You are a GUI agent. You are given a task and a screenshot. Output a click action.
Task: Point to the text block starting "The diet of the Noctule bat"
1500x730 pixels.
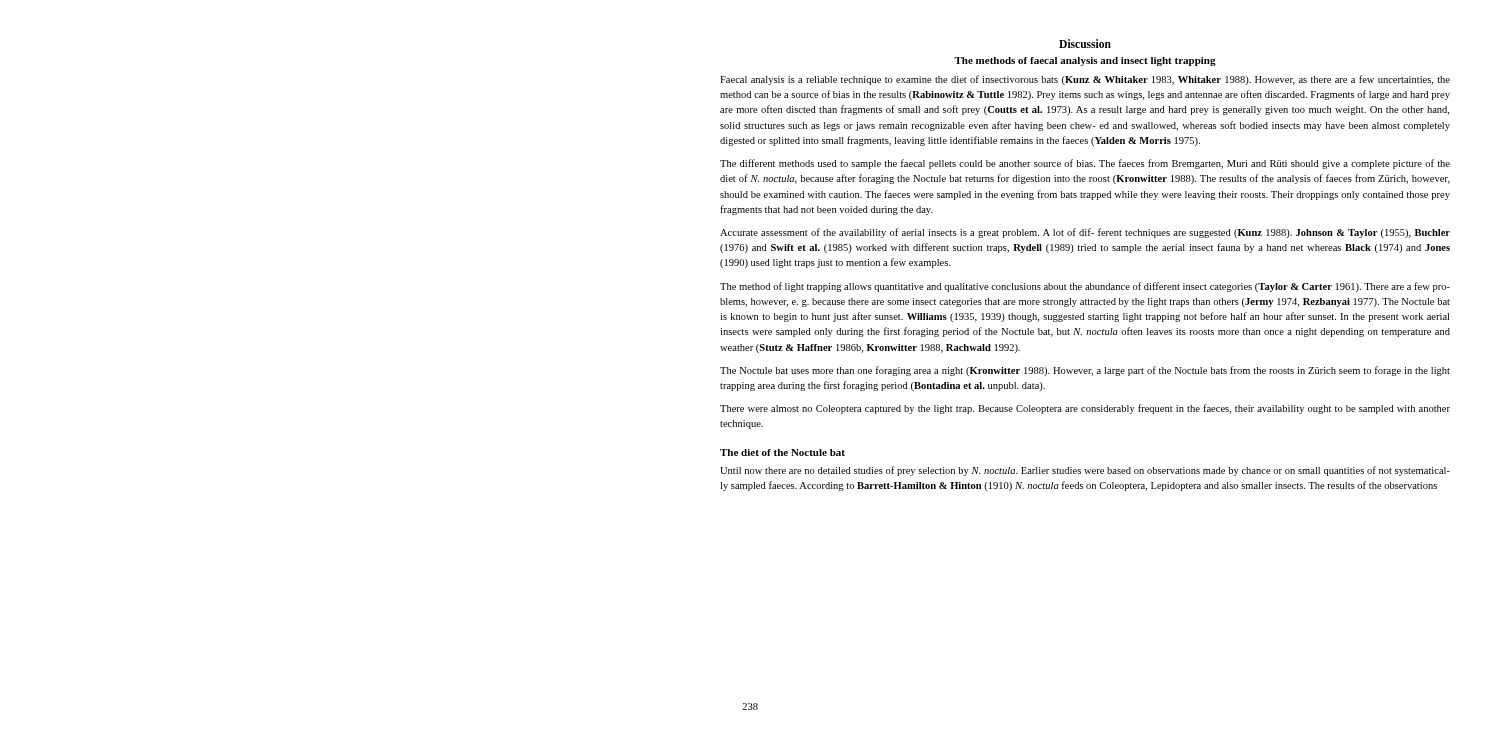[x=782, y=452]
